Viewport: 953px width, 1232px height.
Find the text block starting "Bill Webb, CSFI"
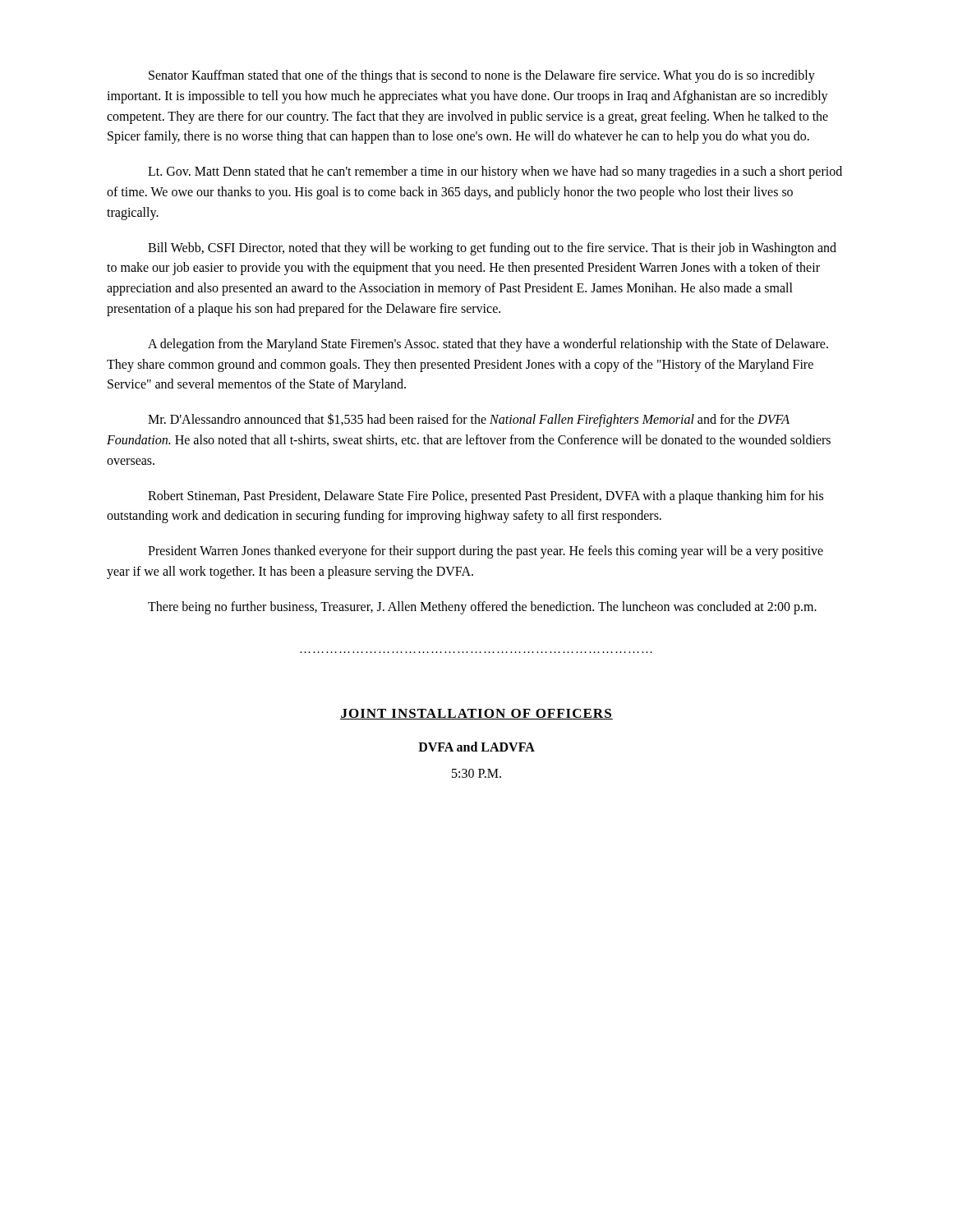click(476, 279)
